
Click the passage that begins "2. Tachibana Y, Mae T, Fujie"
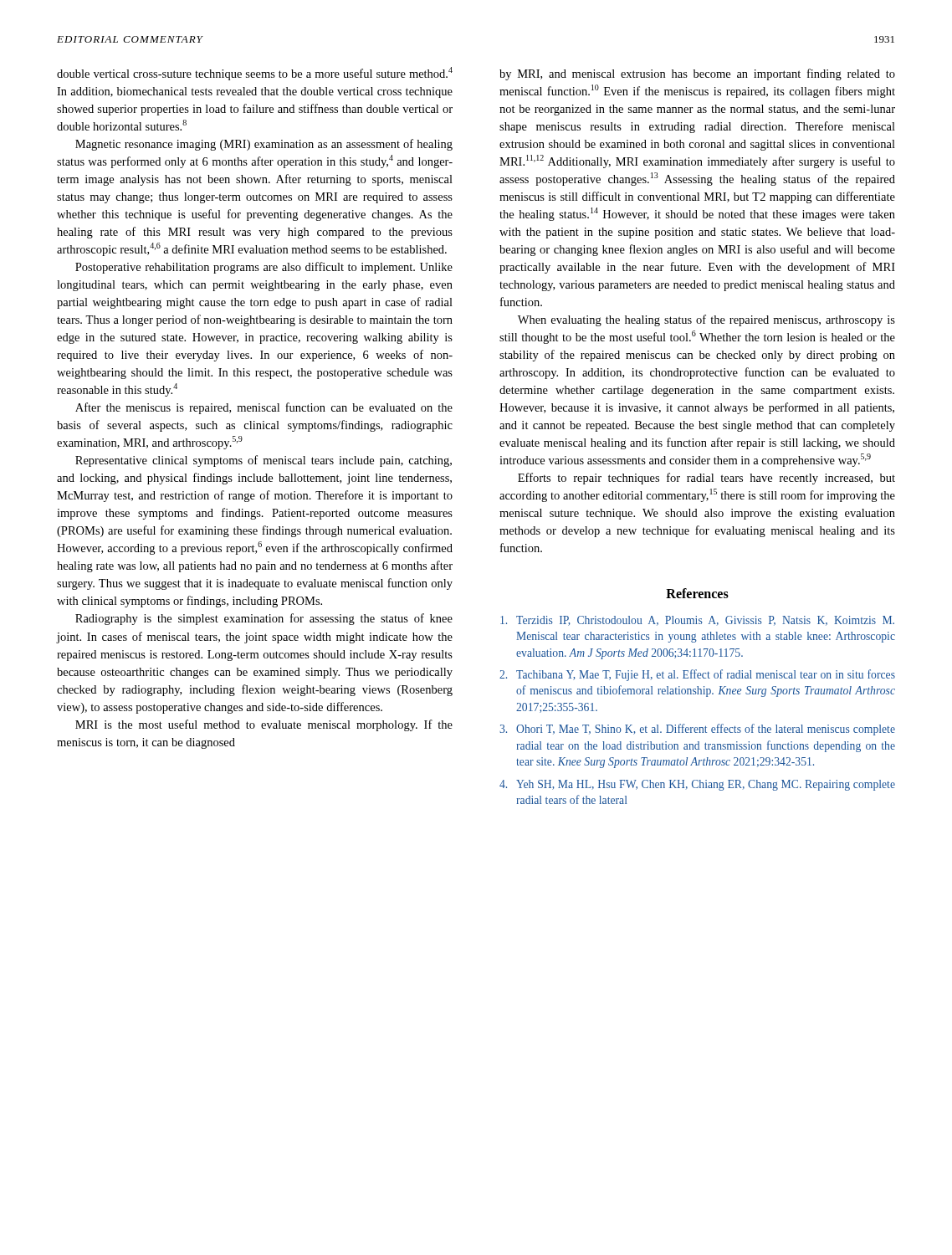pyautogui.click(x=697, y=691)
